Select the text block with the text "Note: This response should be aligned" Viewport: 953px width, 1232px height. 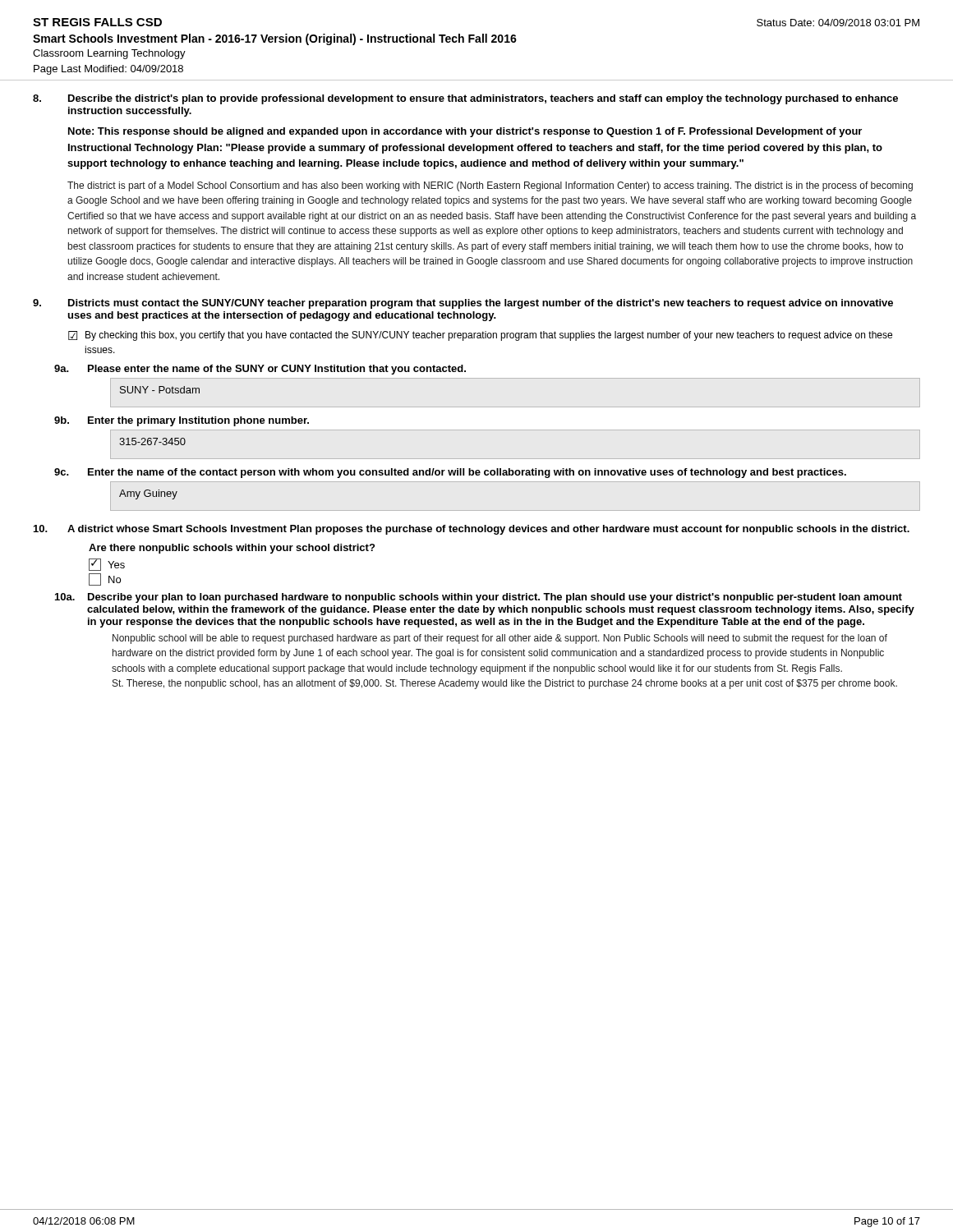[x=475, y=147]
